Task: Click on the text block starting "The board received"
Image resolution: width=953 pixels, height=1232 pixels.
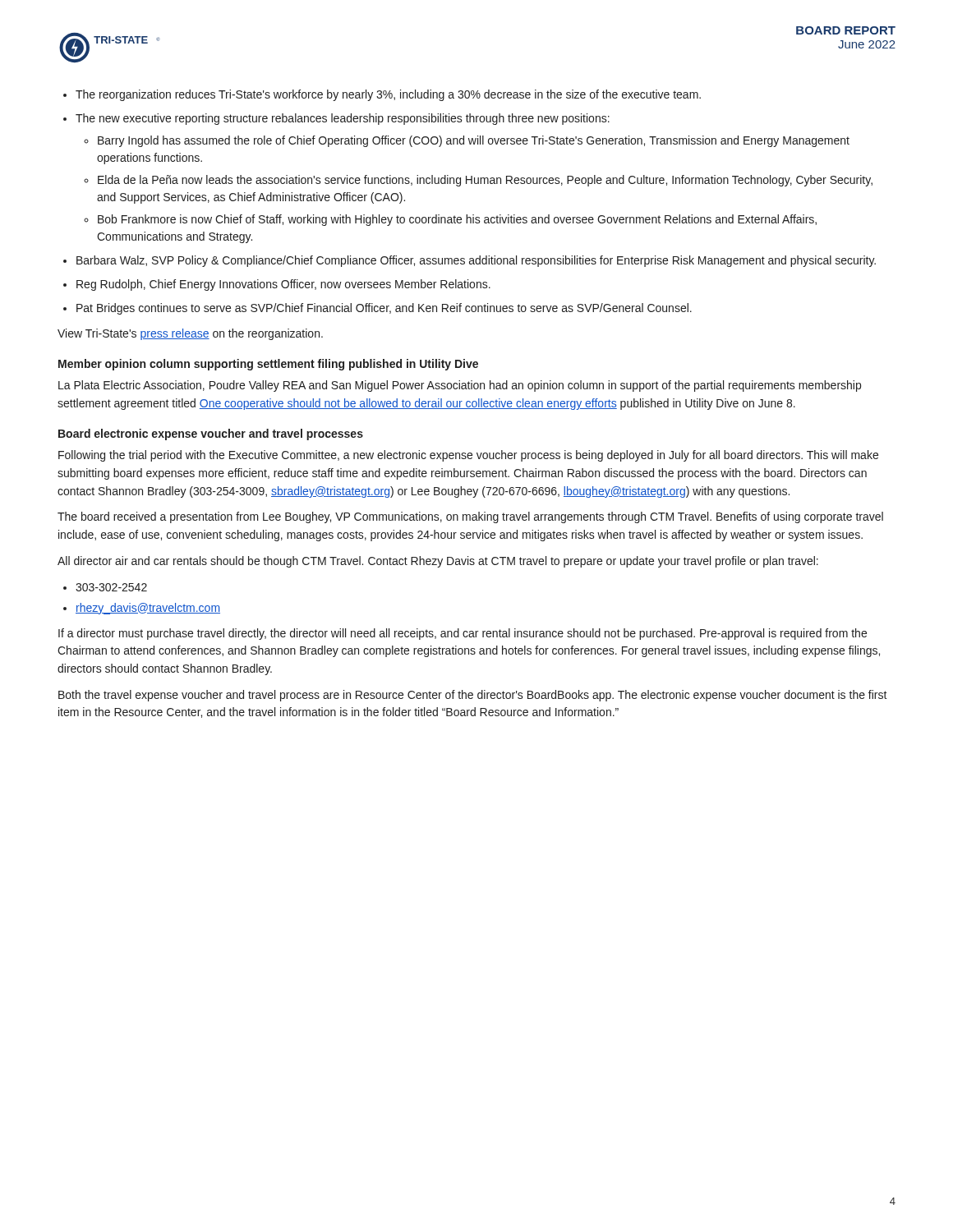Action: (x=471, y=526)
